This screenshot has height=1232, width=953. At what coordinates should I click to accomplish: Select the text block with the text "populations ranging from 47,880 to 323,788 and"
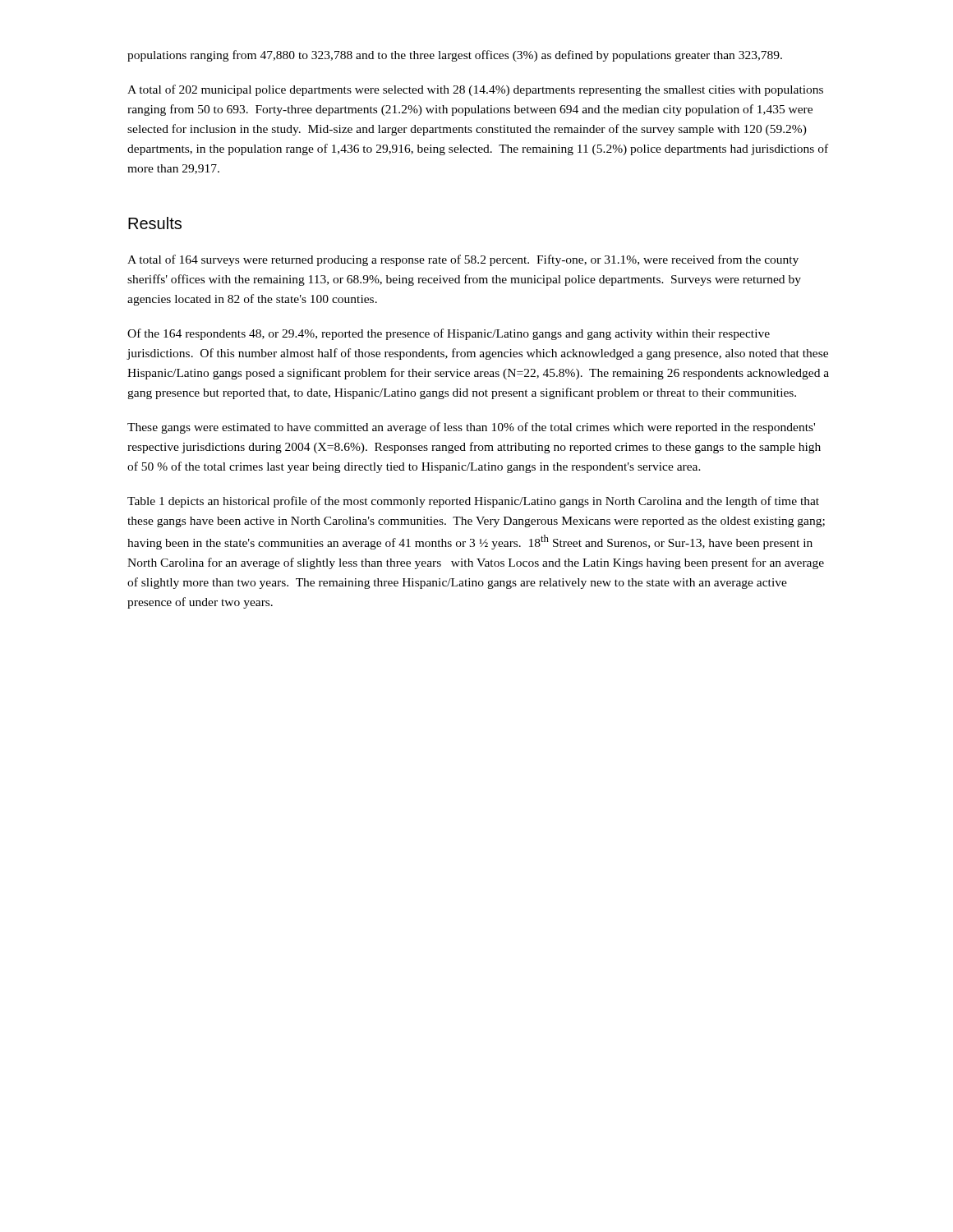click(455, 55)
